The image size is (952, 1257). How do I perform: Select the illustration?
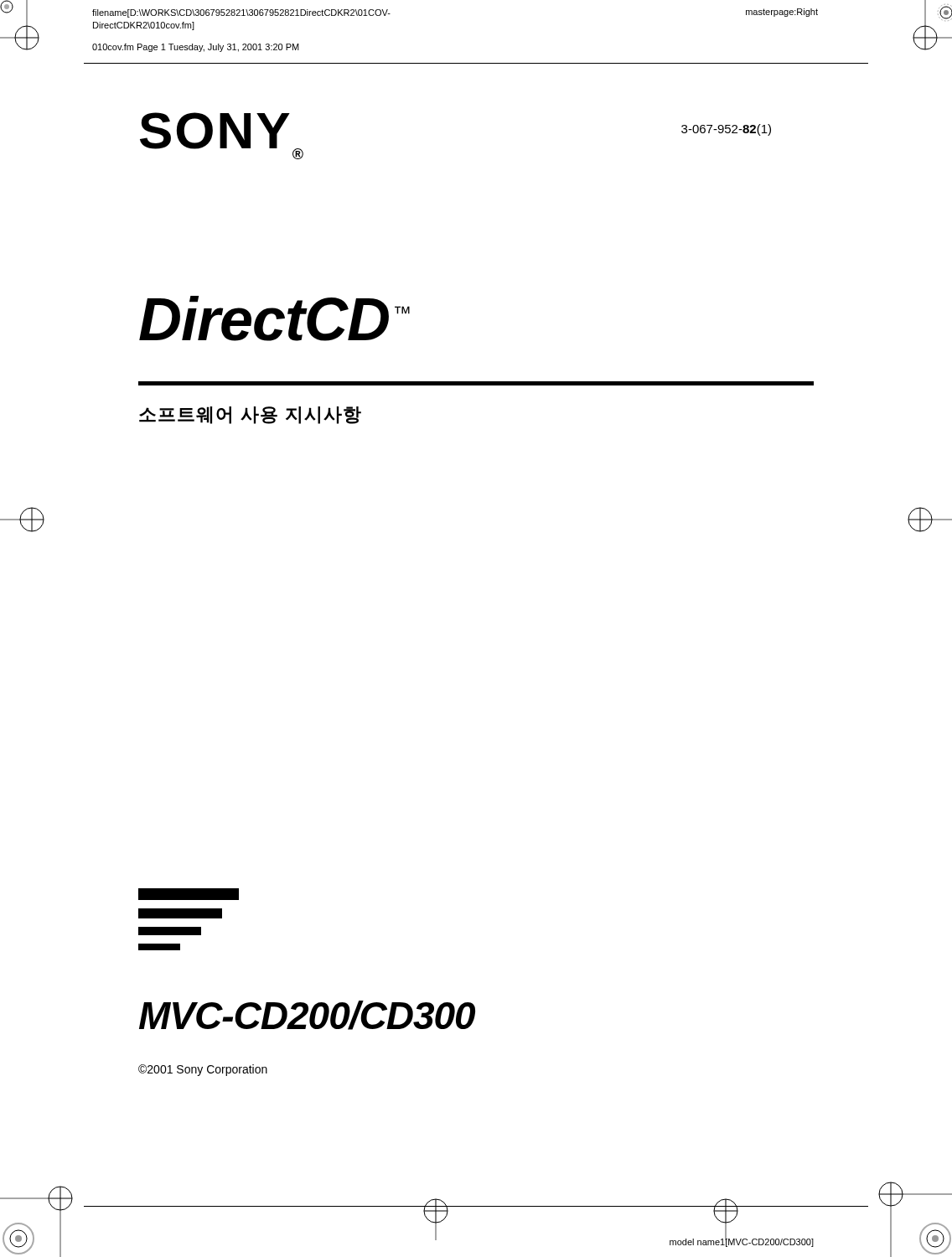(193, 928)
